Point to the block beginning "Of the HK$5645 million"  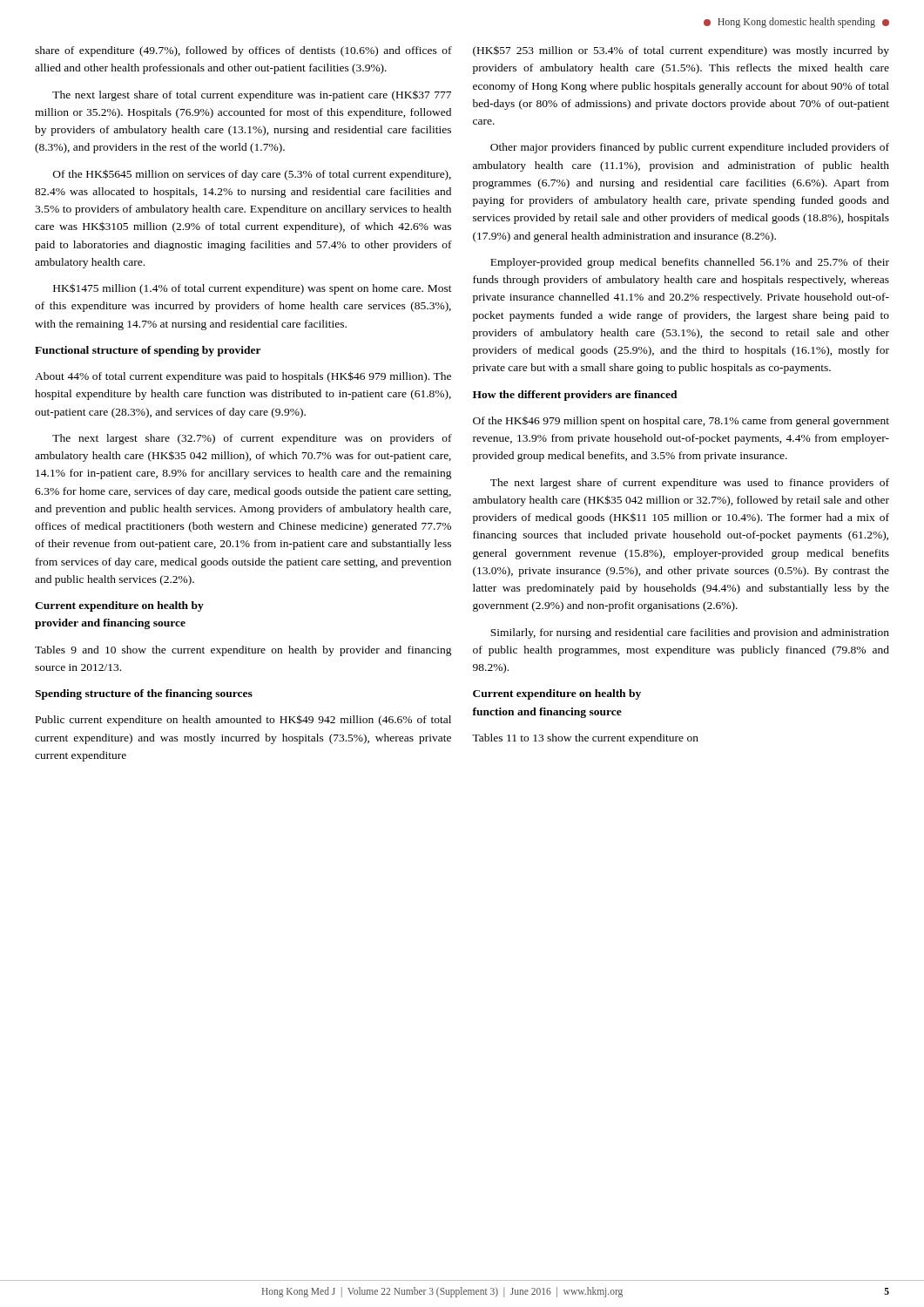point(243,218)
